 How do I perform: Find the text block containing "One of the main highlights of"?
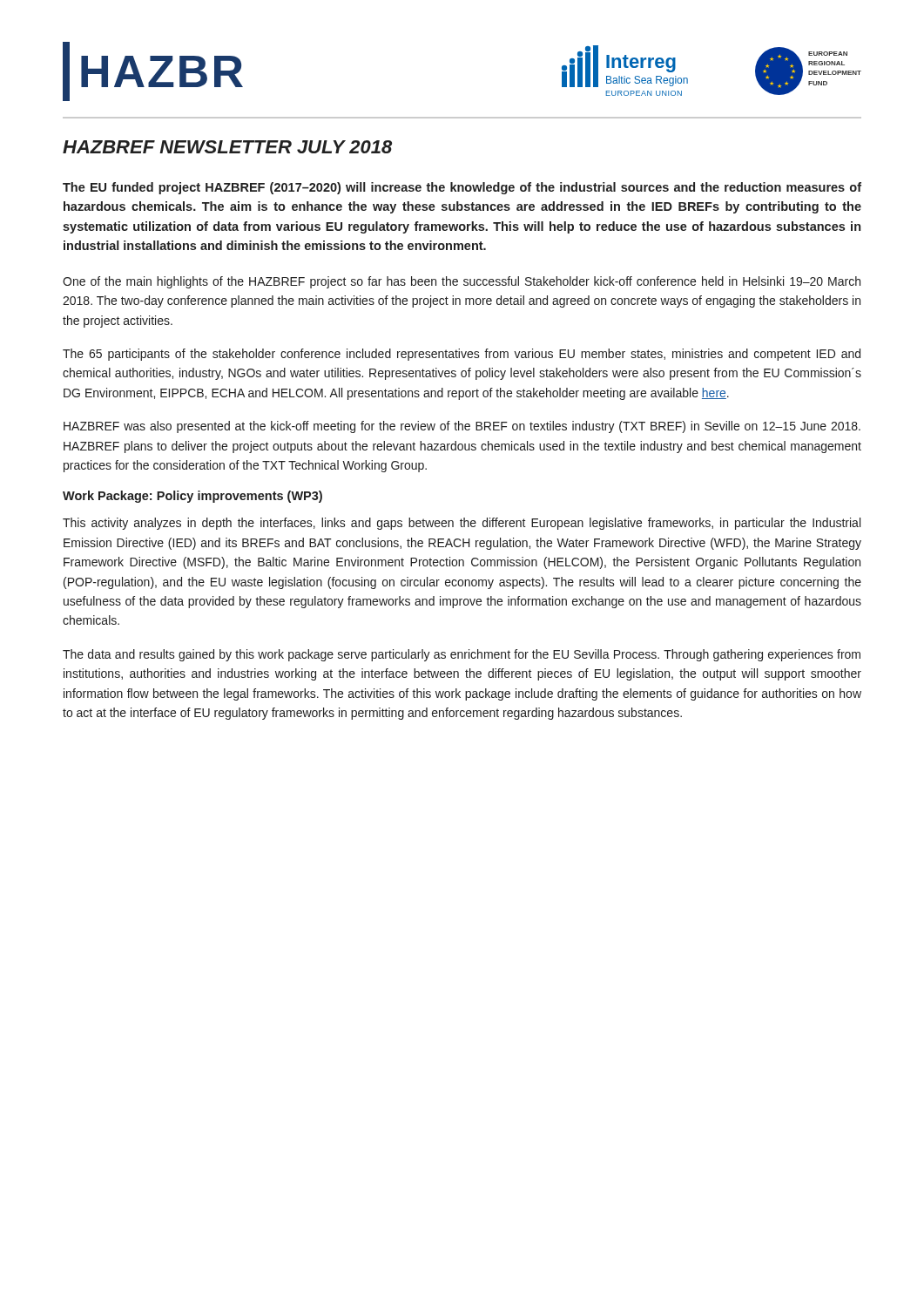[462, 301]
